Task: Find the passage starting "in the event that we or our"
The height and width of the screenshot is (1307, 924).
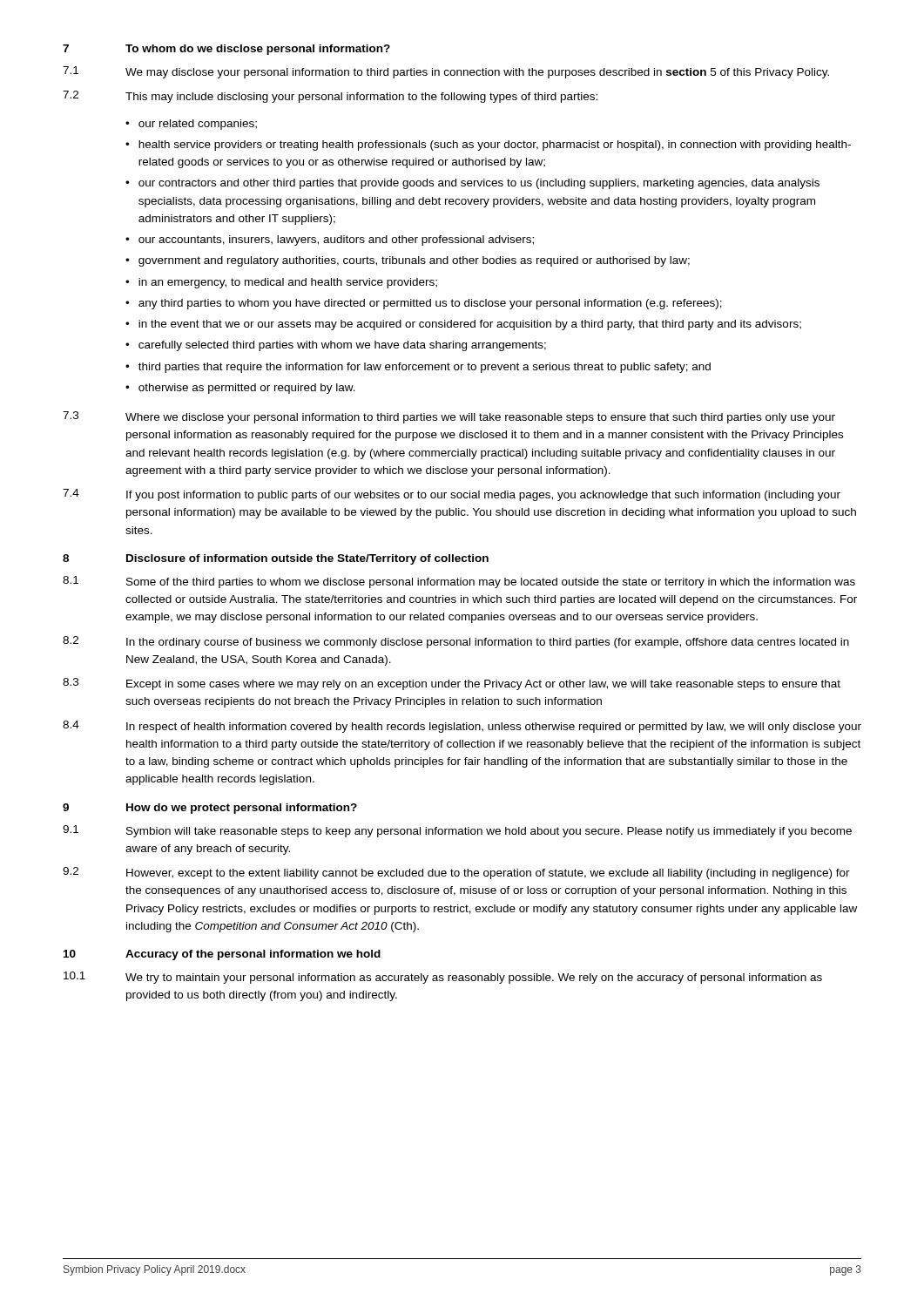Action: 470,324
